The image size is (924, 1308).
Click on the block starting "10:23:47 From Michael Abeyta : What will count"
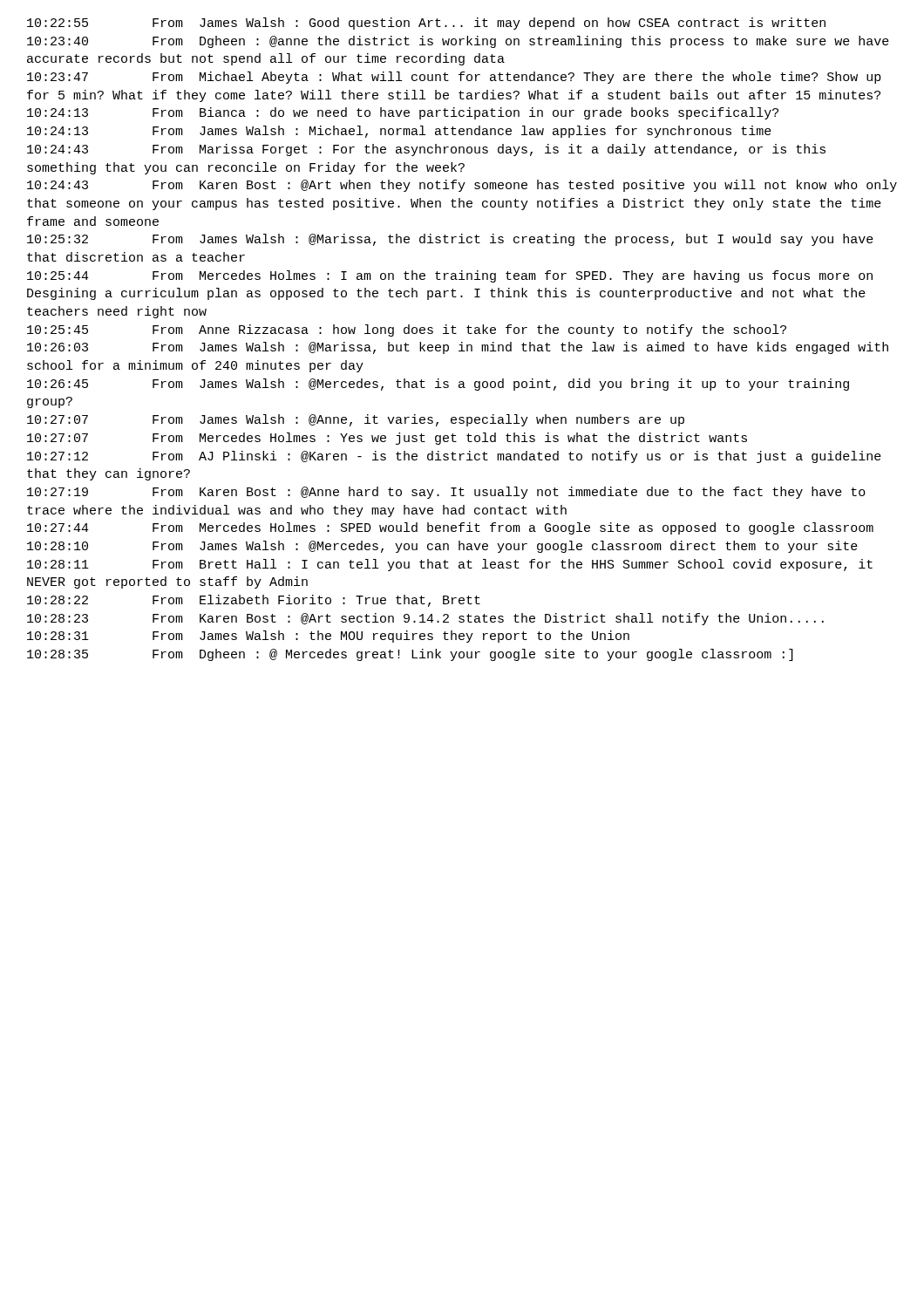coord(462,88)
